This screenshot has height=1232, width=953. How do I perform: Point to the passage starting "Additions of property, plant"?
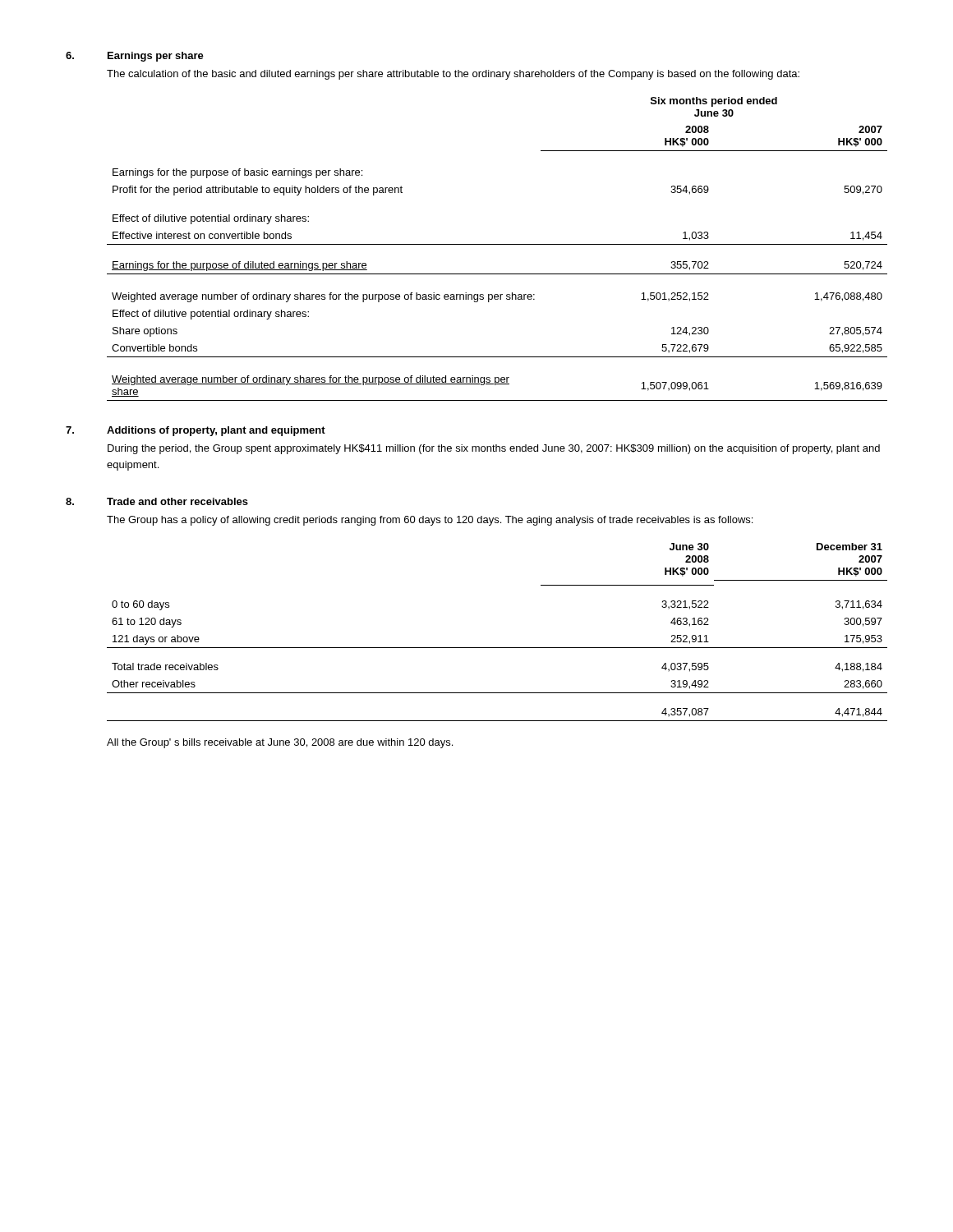pos(216,430)
